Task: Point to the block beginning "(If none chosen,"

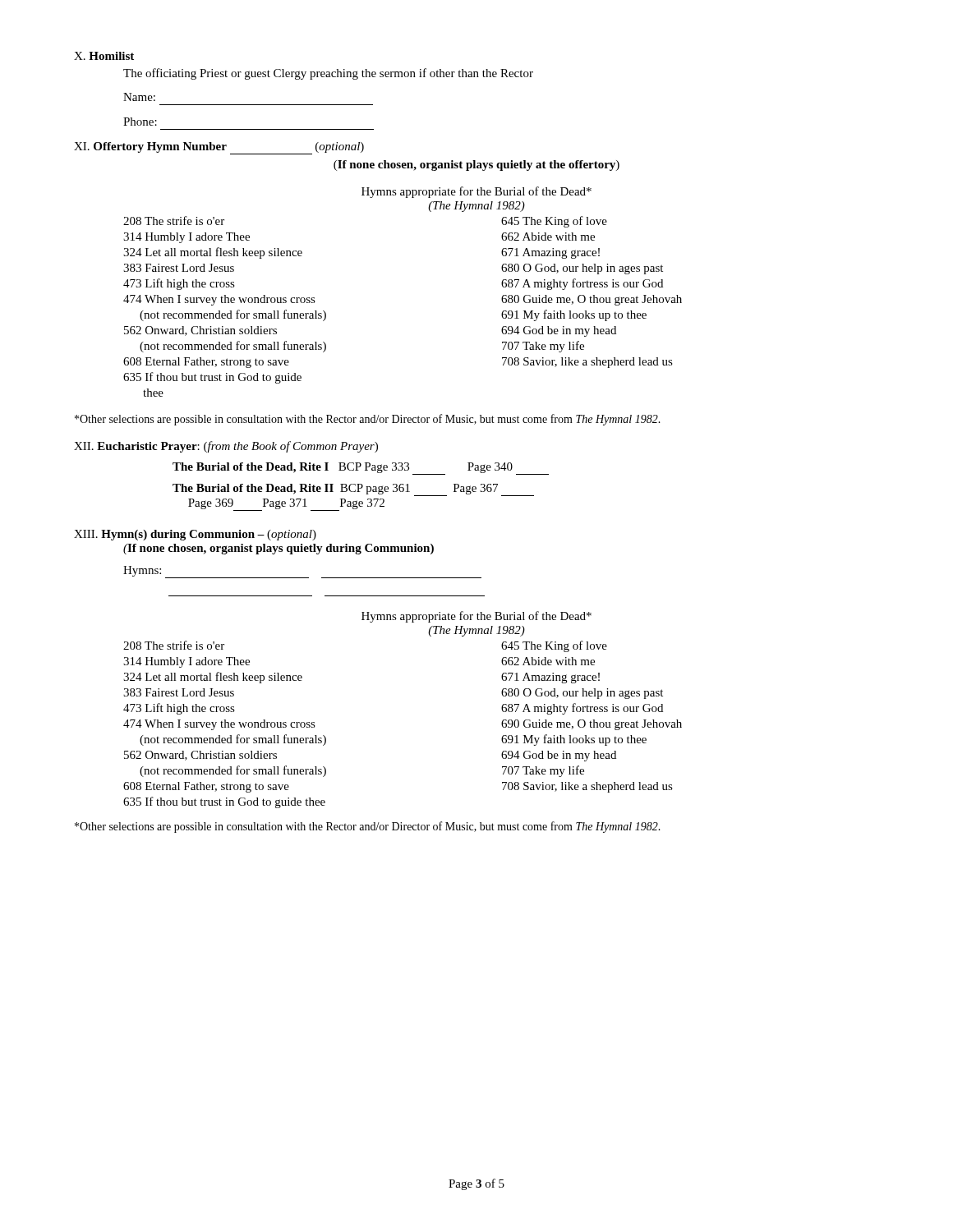Action: click(x=476, y=164)
